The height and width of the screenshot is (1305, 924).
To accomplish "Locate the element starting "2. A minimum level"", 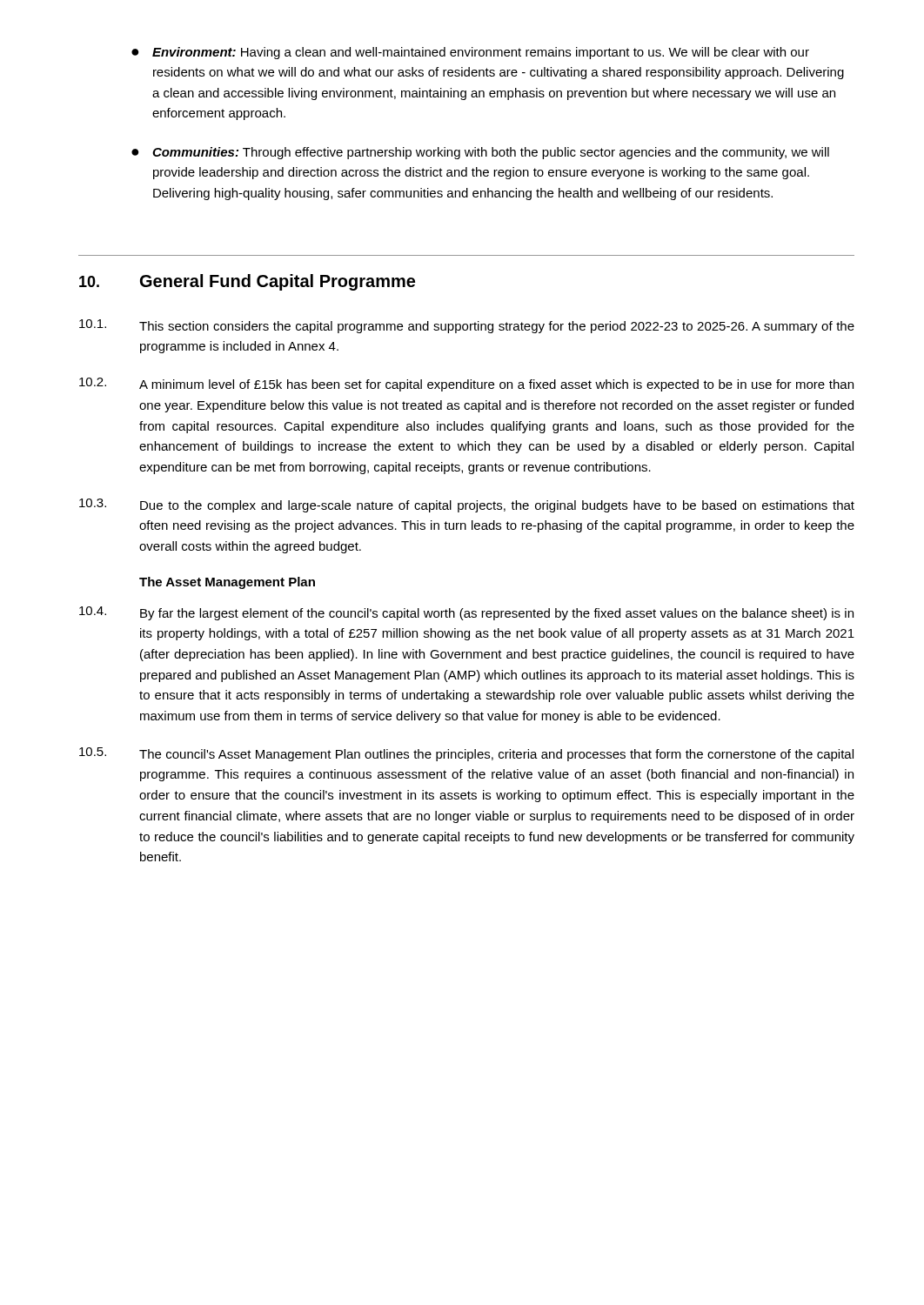I will point(466,426).
